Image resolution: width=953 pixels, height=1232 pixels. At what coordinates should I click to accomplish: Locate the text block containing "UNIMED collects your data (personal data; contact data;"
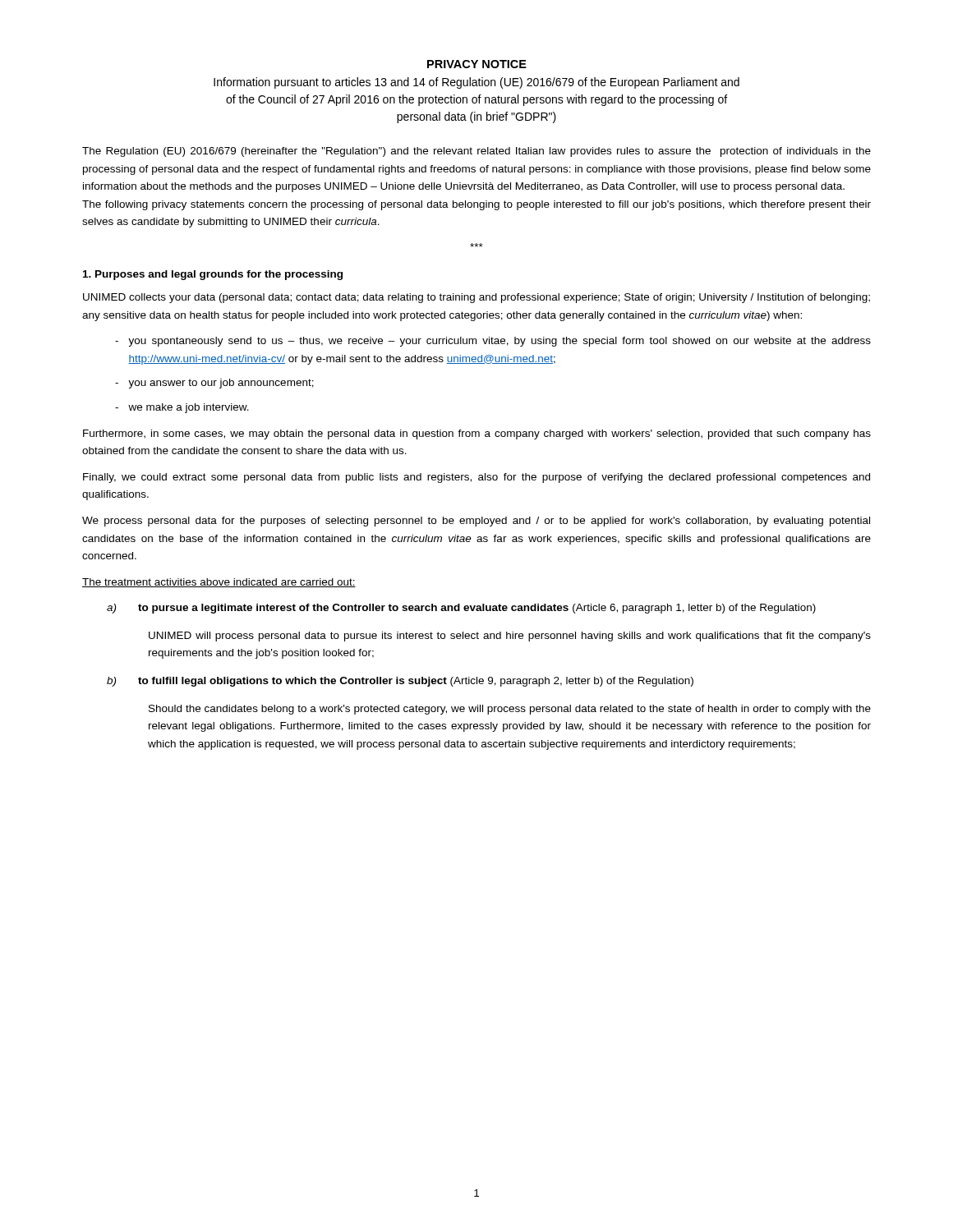[476, 306]
